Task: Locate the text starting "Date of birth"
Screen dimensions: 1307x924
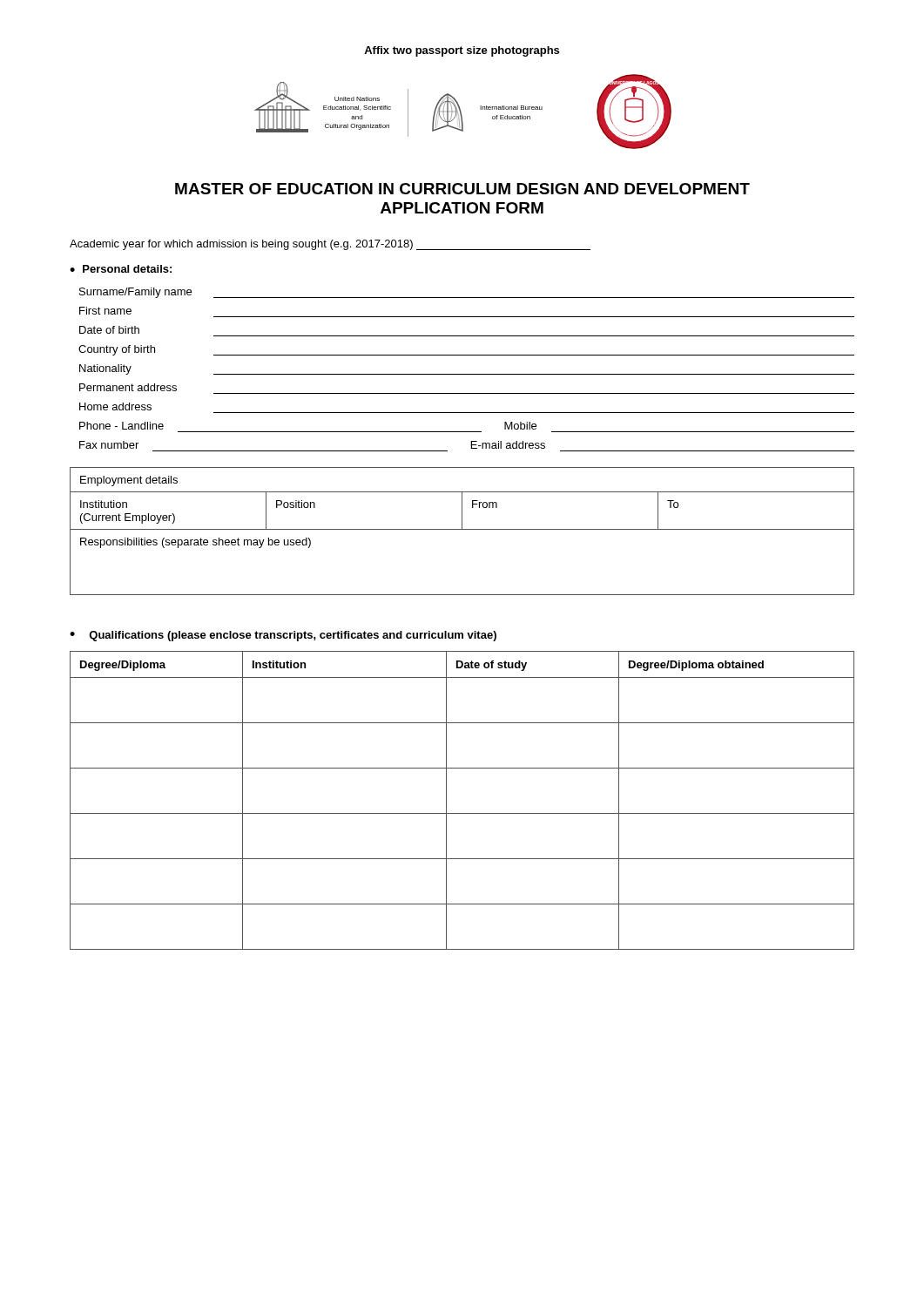Action: click(466, 330)
